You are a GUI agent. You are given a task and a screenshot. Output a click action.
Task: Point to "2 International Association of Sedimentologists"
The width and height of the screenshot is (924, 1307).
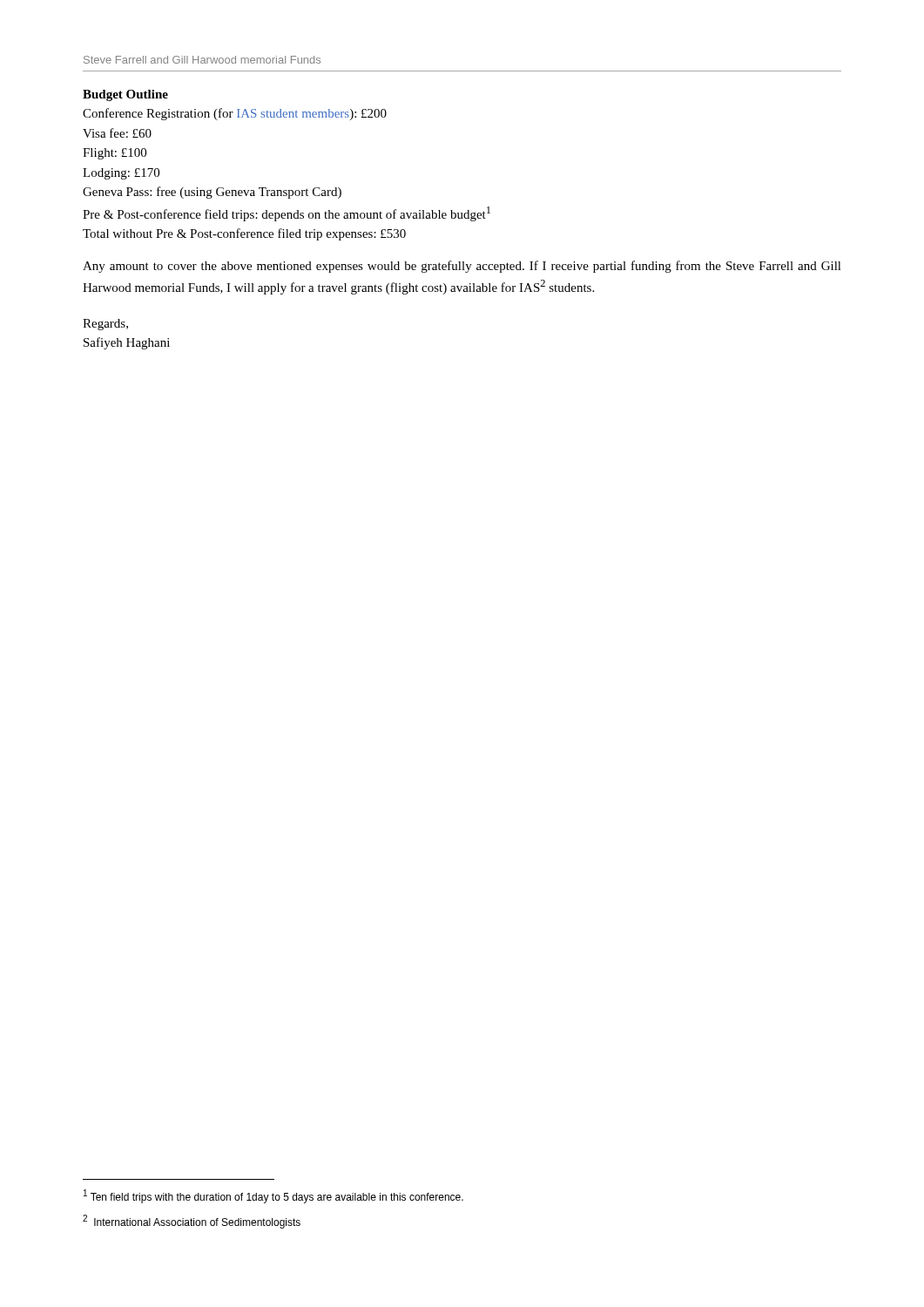tap(192, 1221)
